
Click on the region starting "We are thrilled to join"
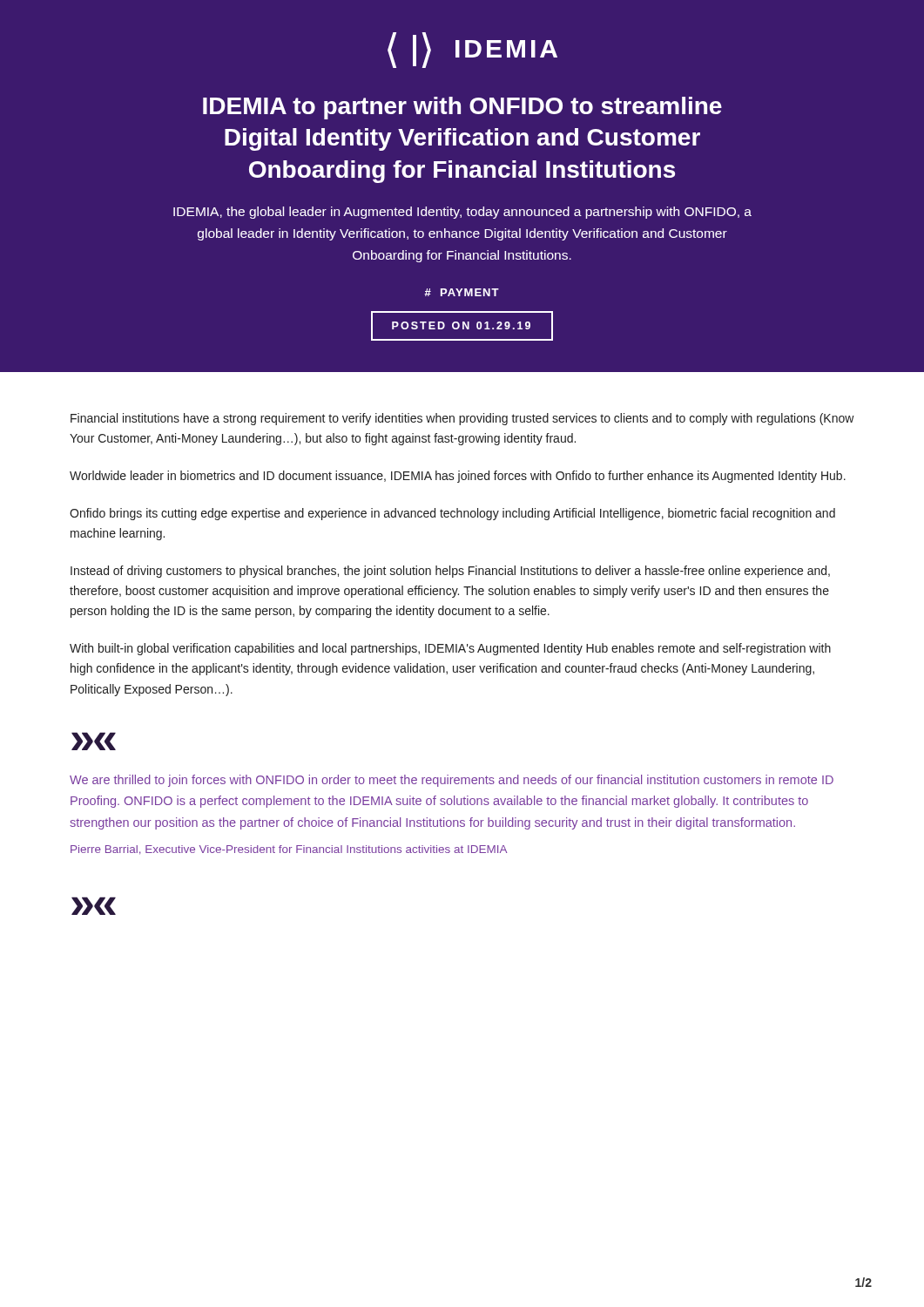(452, 801)
